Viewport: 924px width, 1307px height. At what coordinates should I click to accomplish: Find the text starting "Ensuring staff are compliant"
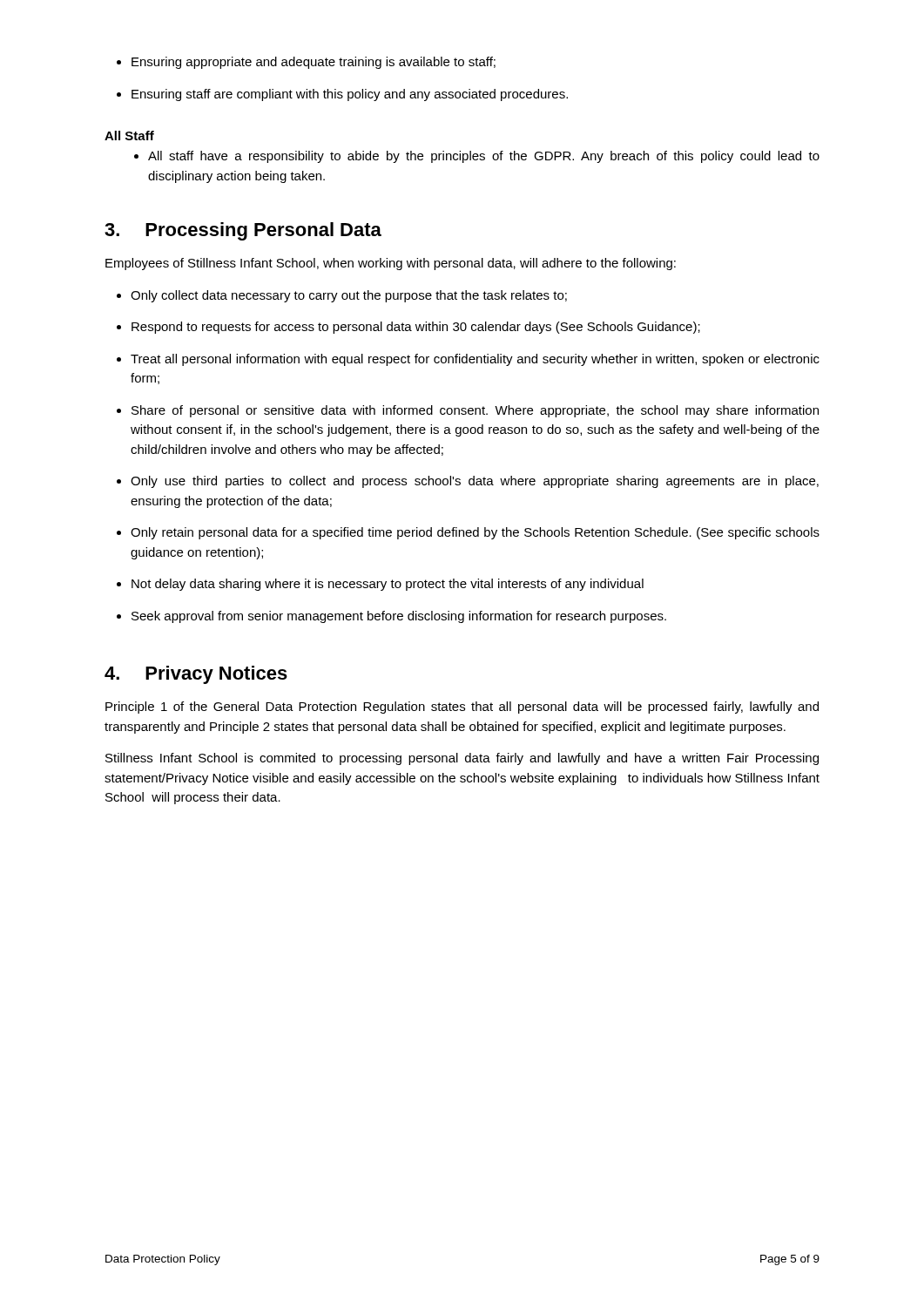click(x=462, y=94)
